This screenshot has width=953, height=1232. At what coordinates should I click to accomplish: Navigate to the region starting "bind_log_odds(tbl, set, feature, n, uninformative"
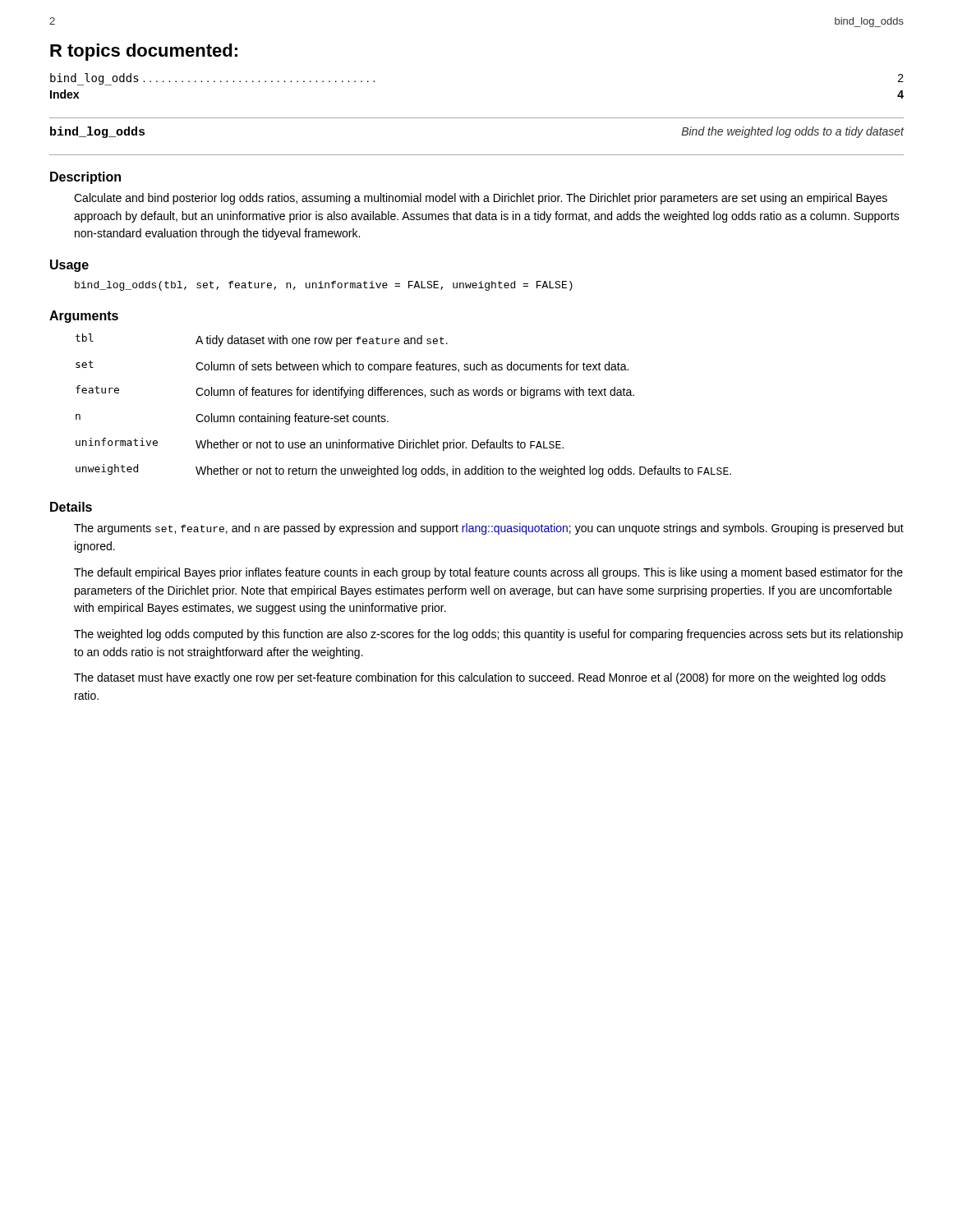pyautogui.click(x=476, y=286)
